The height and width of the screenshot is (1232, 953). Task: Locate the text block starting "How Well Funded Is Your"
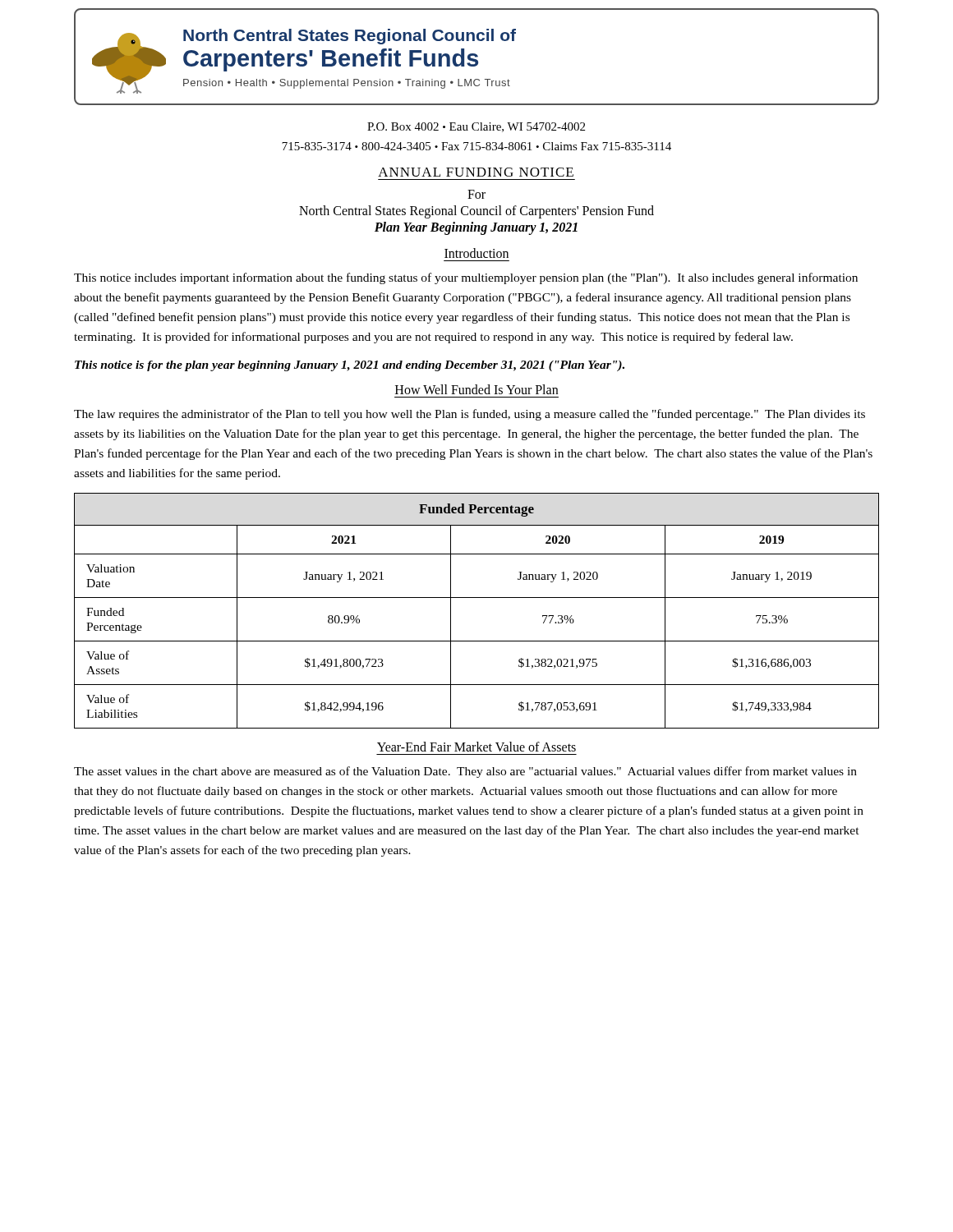tap(476, 390)
